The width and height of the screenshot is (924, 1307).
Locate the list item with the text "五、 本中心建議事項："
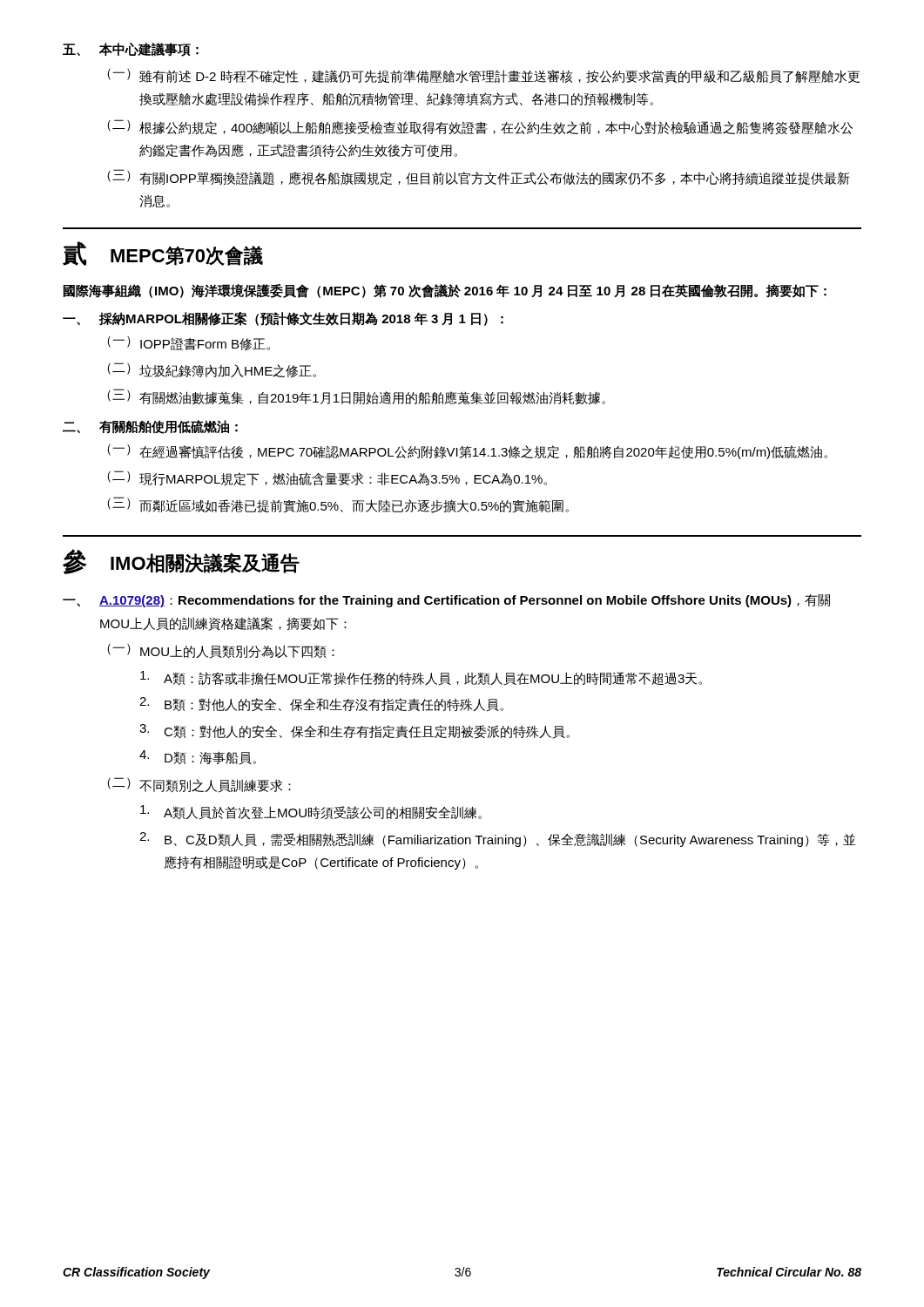(133, 50)
